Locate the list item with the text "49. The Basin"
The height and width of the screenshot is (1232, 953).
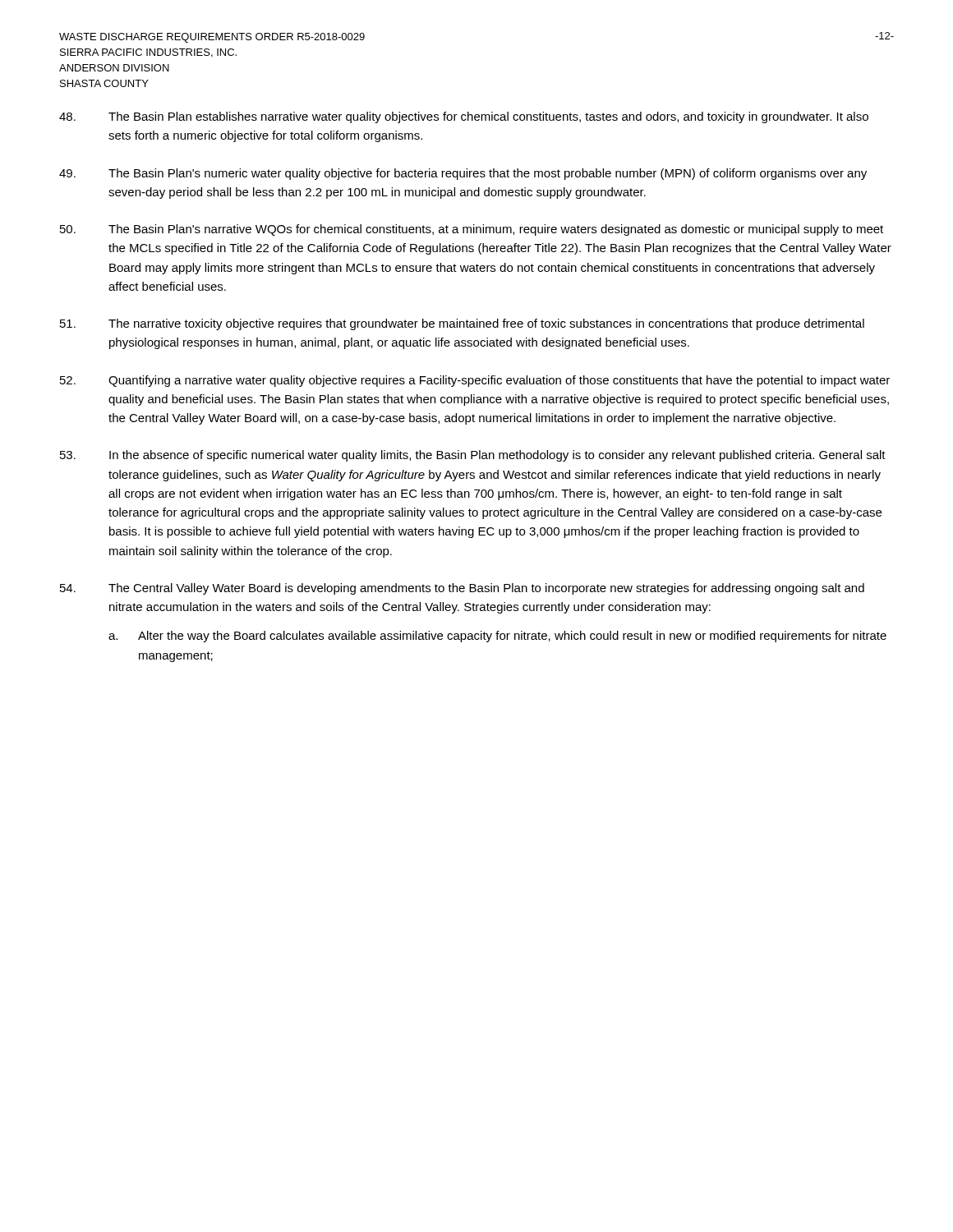coord(476,182)
